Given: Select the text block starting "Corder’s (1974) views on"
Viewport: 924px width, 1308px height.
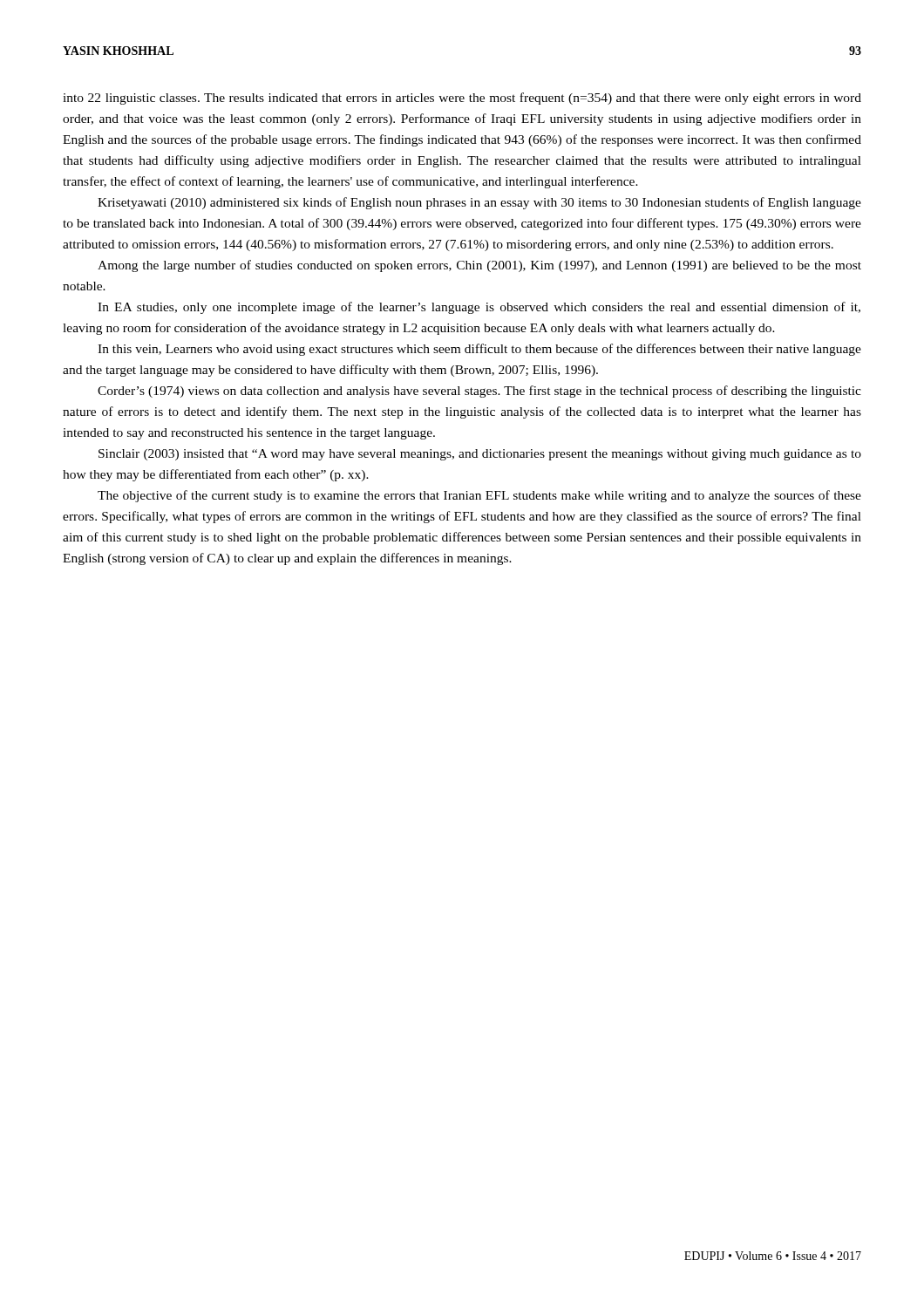Looking at the screenshot, I should 462,412.
